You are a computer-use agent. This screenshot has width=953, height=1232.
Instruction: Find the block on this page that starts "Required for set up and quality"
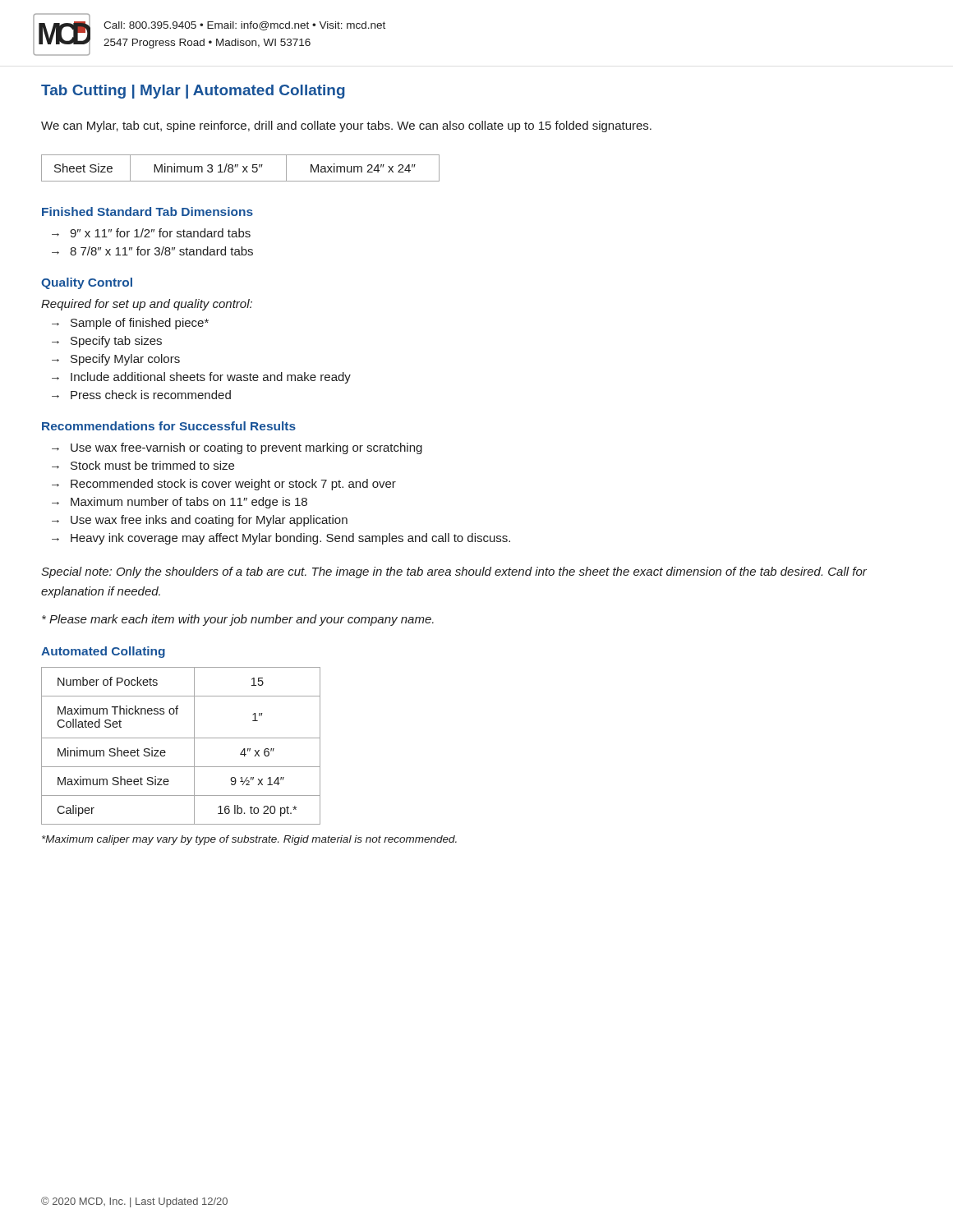(x=147, y=305)
